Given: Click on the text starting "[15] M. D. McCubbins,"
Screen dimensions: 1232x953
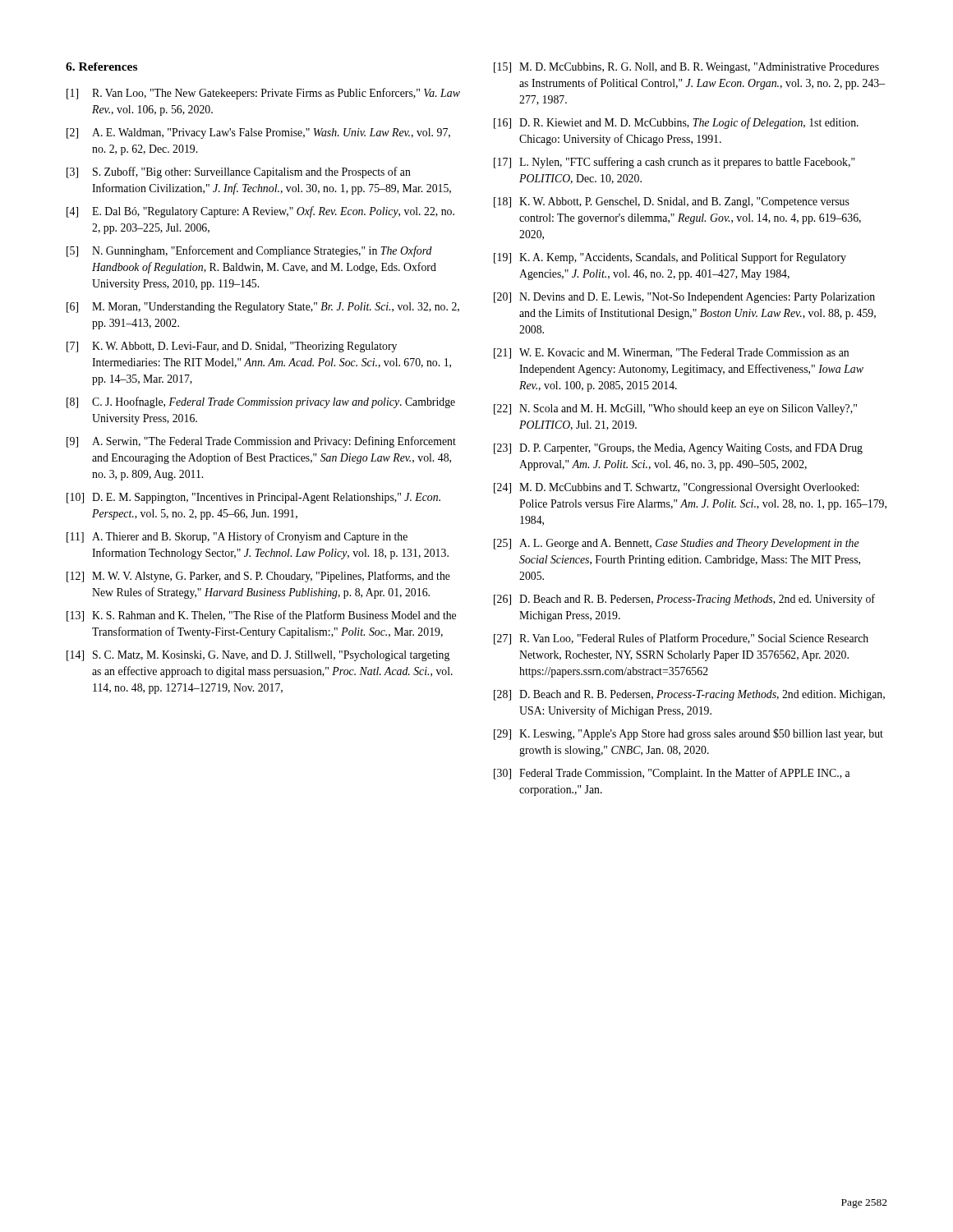Looking at the screenshot, I should 690,84.
